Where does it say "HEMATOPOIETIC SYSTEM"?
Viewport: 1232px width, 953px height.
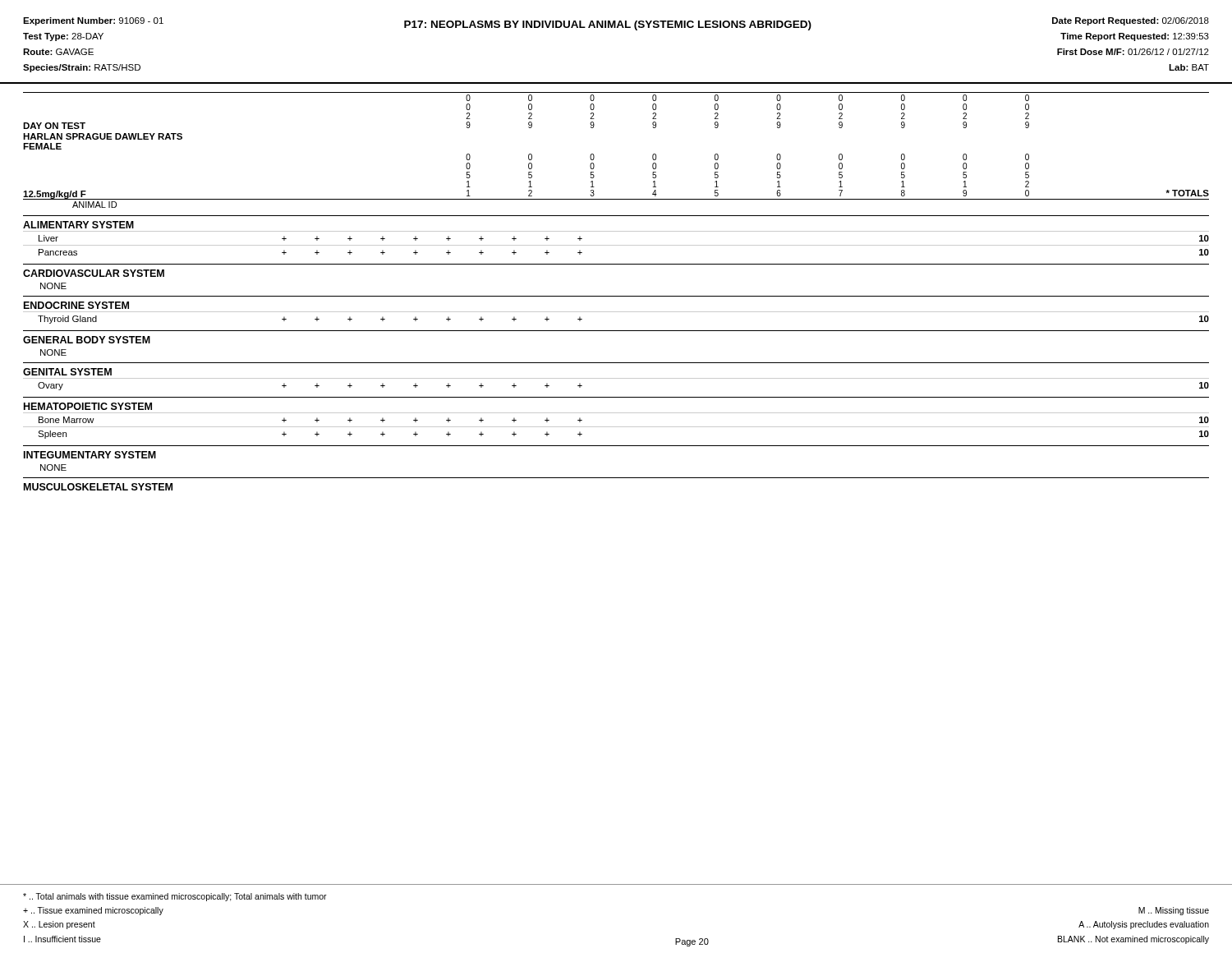(88, 407)
